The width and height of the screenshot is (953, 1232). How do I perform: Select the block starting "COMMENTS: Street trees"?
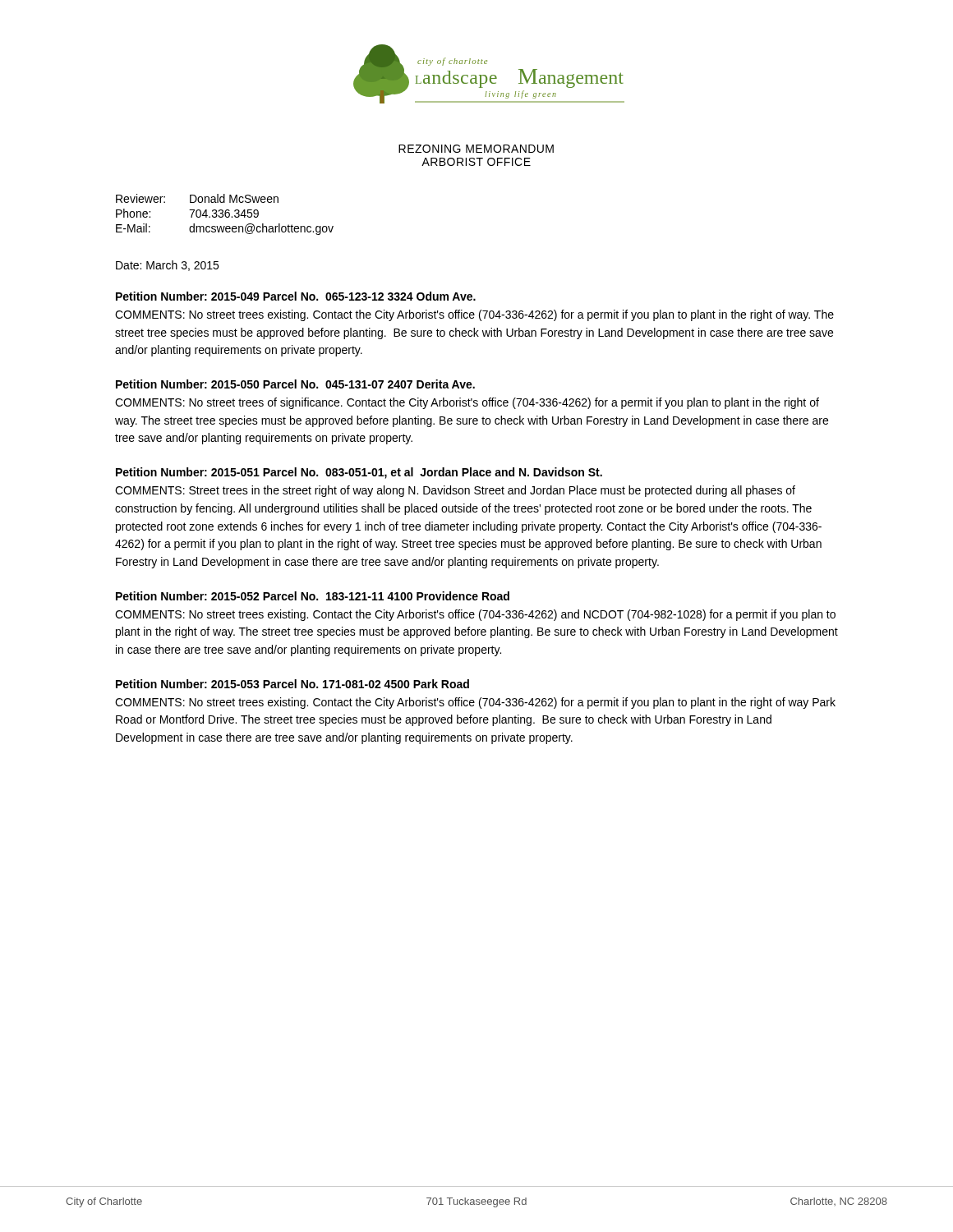(468, 526)
